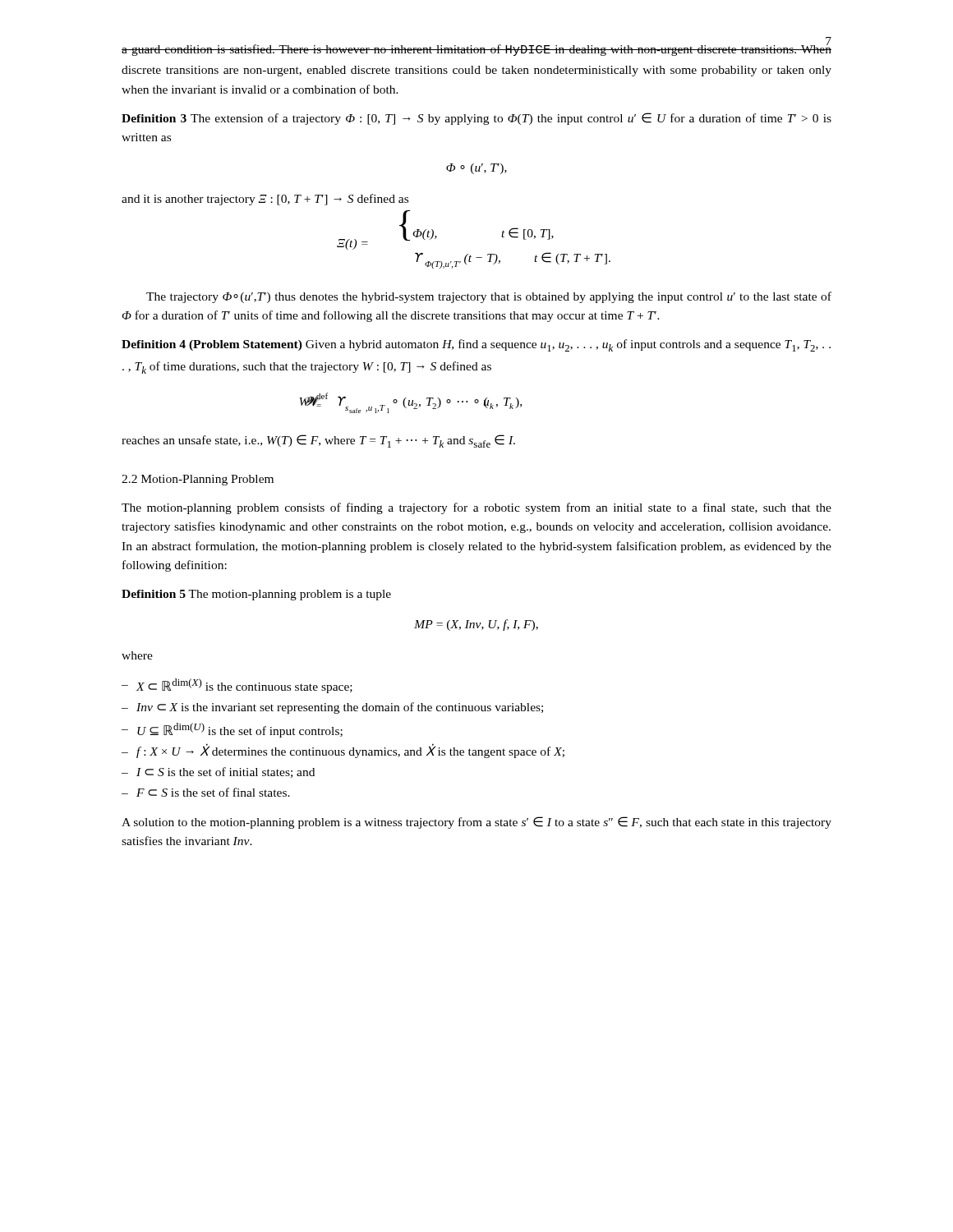Select the text block containing "Definition 4 (Problem Statement) Given a"
Image resolution: width=953 pixels, height=1232 pixels.
click(476, 356)
